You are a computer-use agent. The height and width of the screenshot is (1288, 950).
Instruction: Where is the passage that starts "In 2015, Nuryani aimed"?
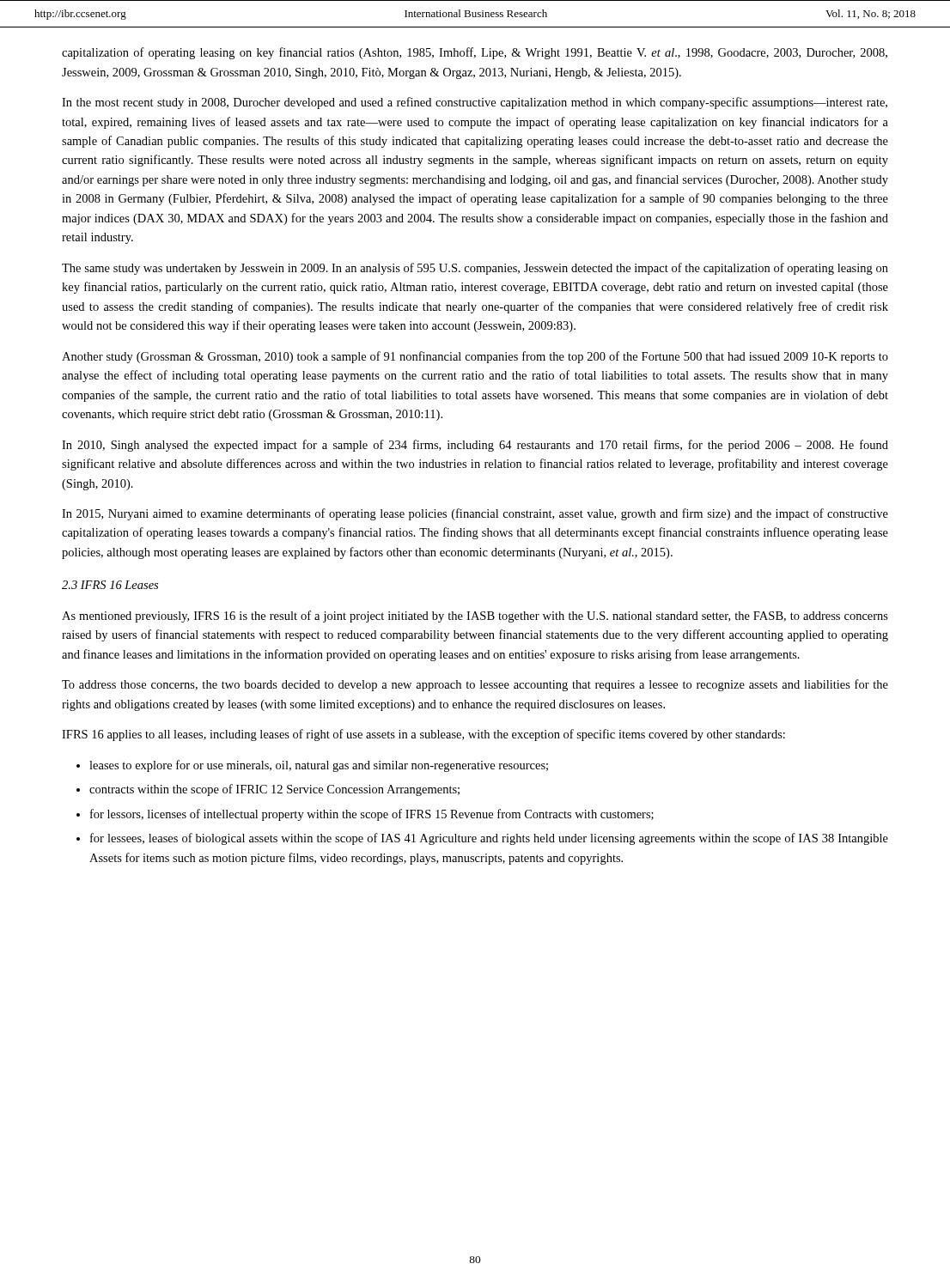pyautogui.click(x=475, y=533)
